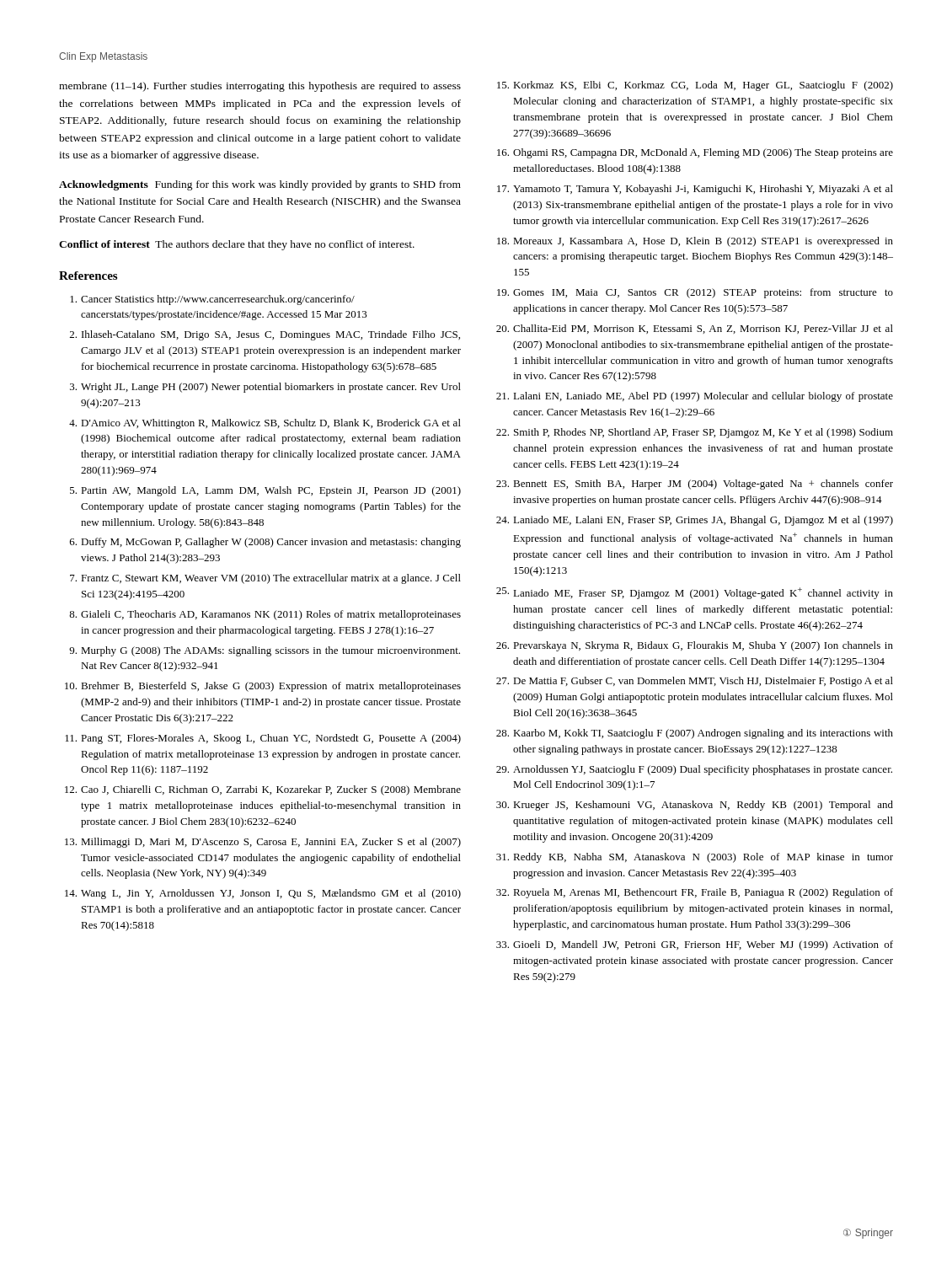Click the passage that begins "7. Frantz C, Stewart KM, Weaver"

[x=260, y=586]
